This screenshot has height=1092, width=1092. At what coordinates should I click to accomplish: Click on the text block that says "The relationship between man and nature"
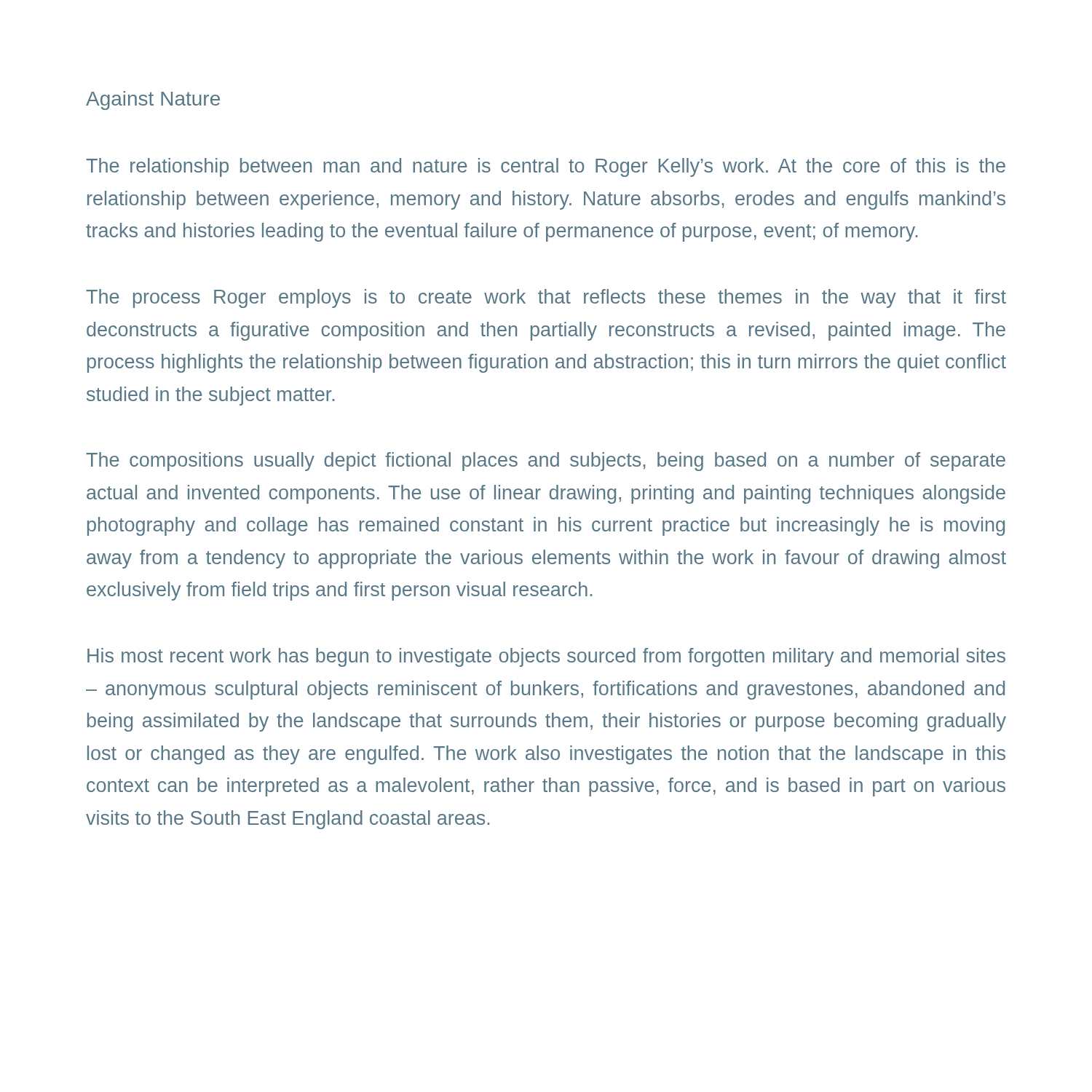(x=546, y=199)
